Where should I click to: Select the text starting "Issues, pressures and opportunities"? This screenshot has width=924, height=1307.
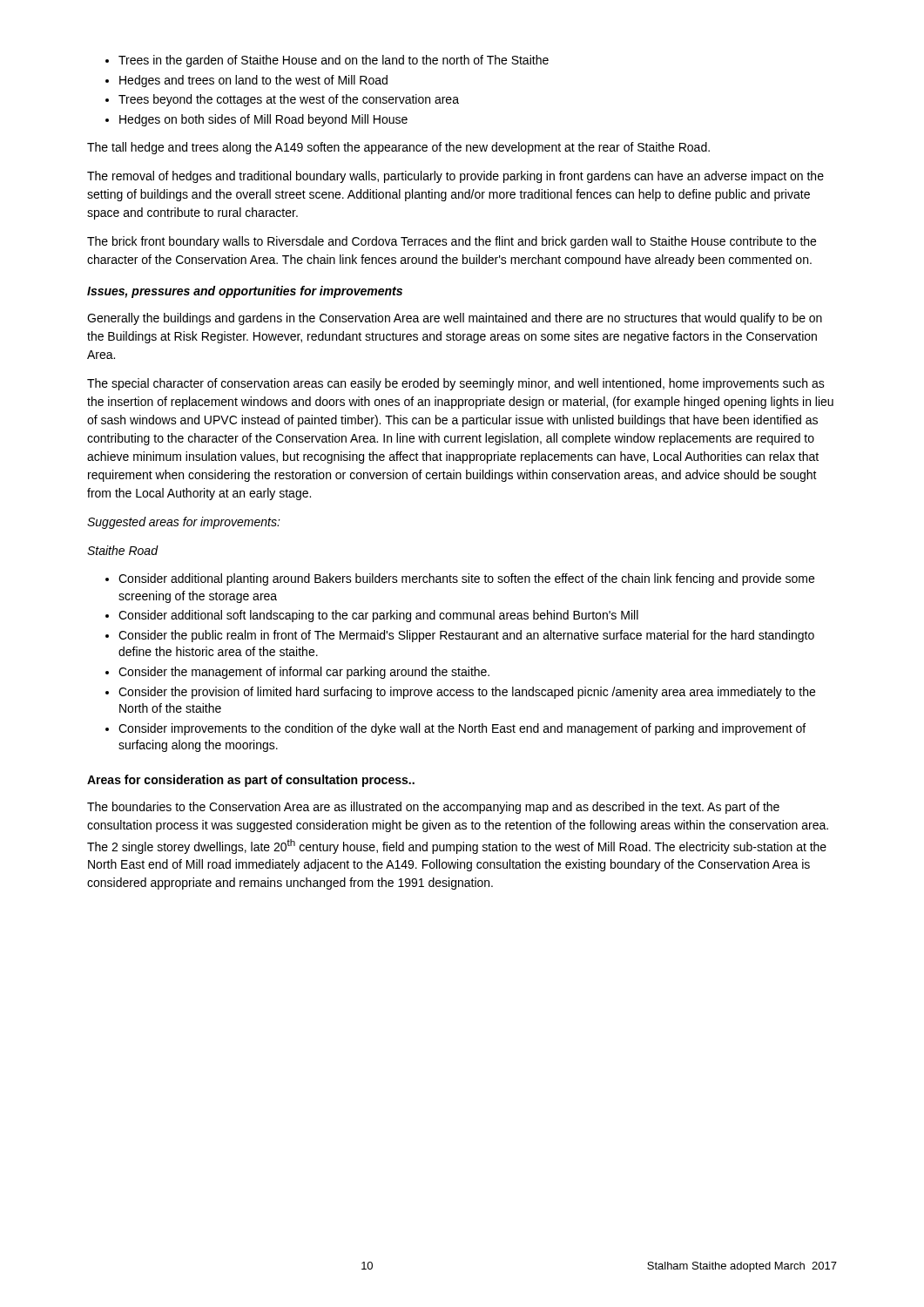(245, 292)
